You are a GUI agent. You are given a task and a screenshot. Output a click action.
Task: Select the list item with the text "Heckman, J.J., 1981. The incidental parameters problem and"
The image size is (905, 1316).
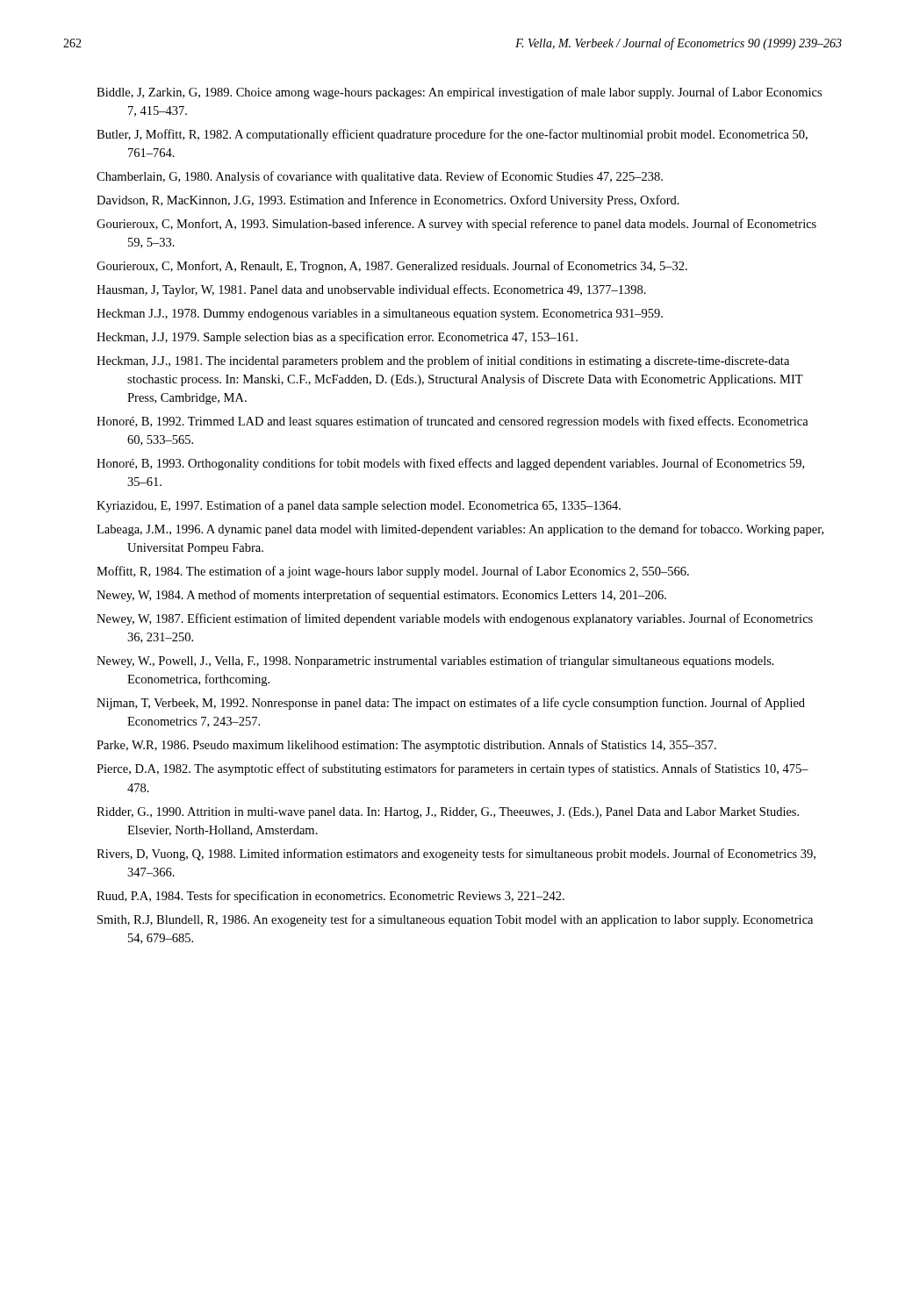point(450,379)
